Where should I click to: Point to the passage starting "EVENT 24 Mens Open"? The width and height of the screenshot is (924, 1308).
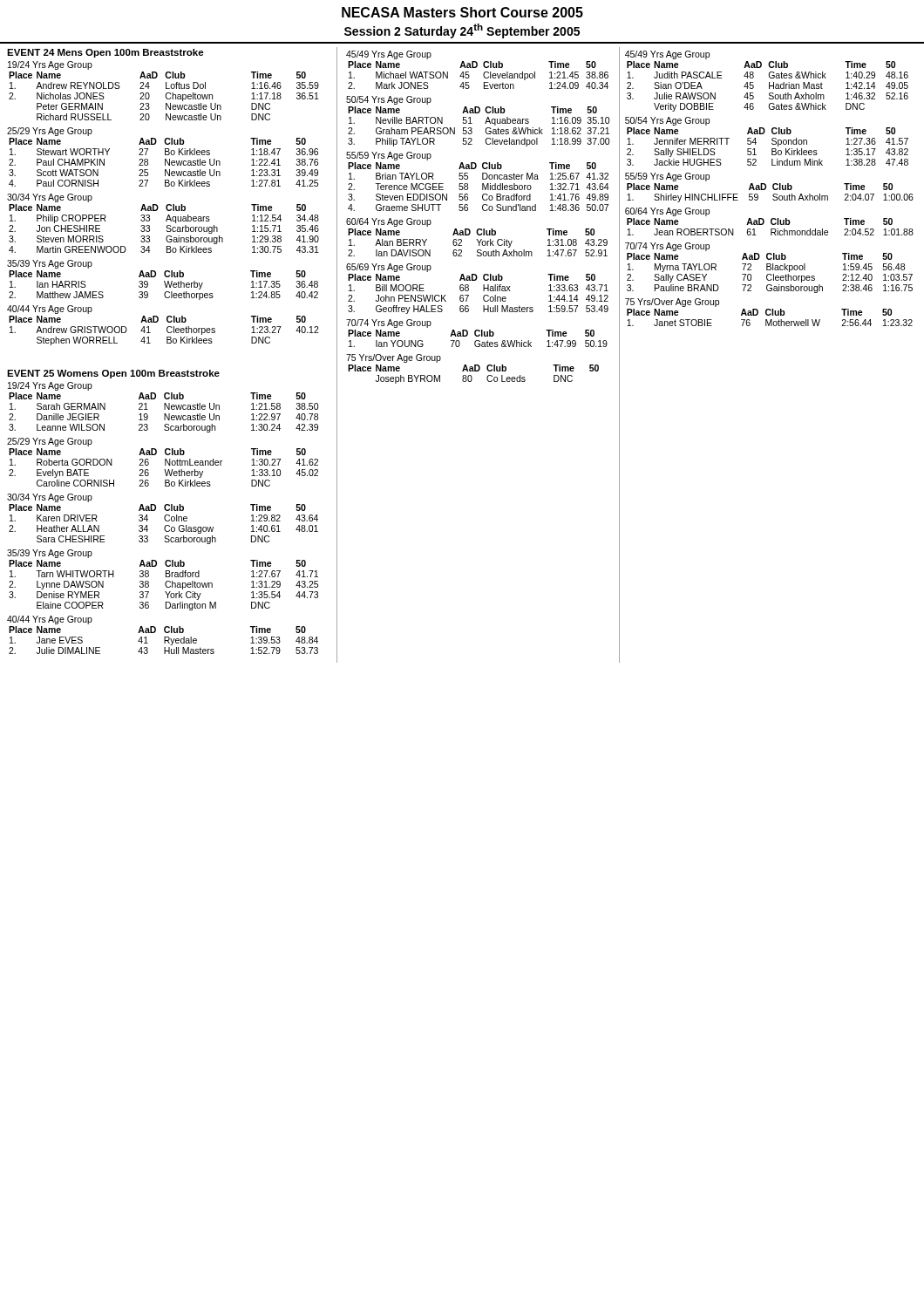coord(105,52)
